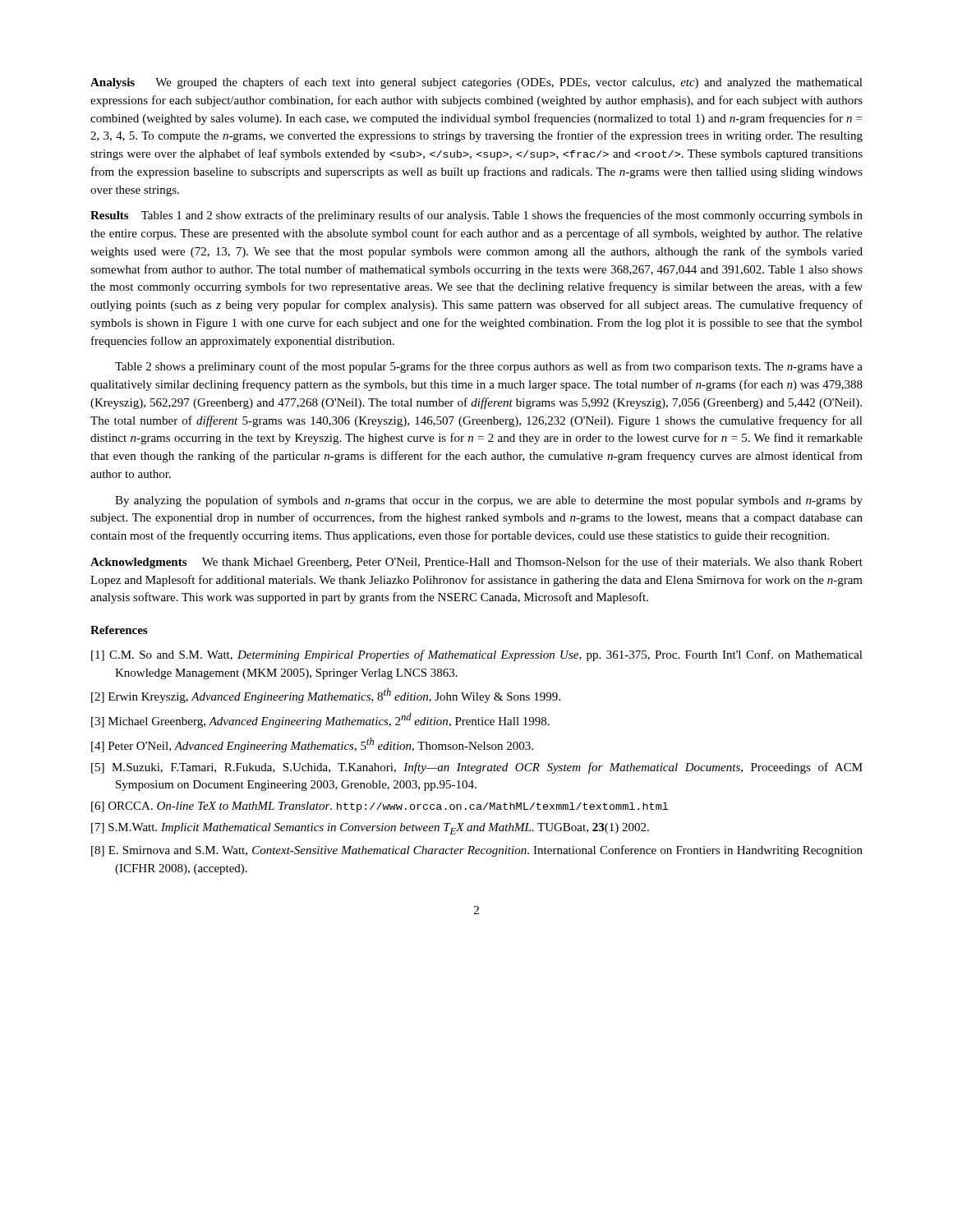Point to the element starting "[1] C.M. So and S.M. Watt, Determining Empirical"
The width and height of the screenshot is (953, 1232).
pyautogui.click(x=476, y=664)
